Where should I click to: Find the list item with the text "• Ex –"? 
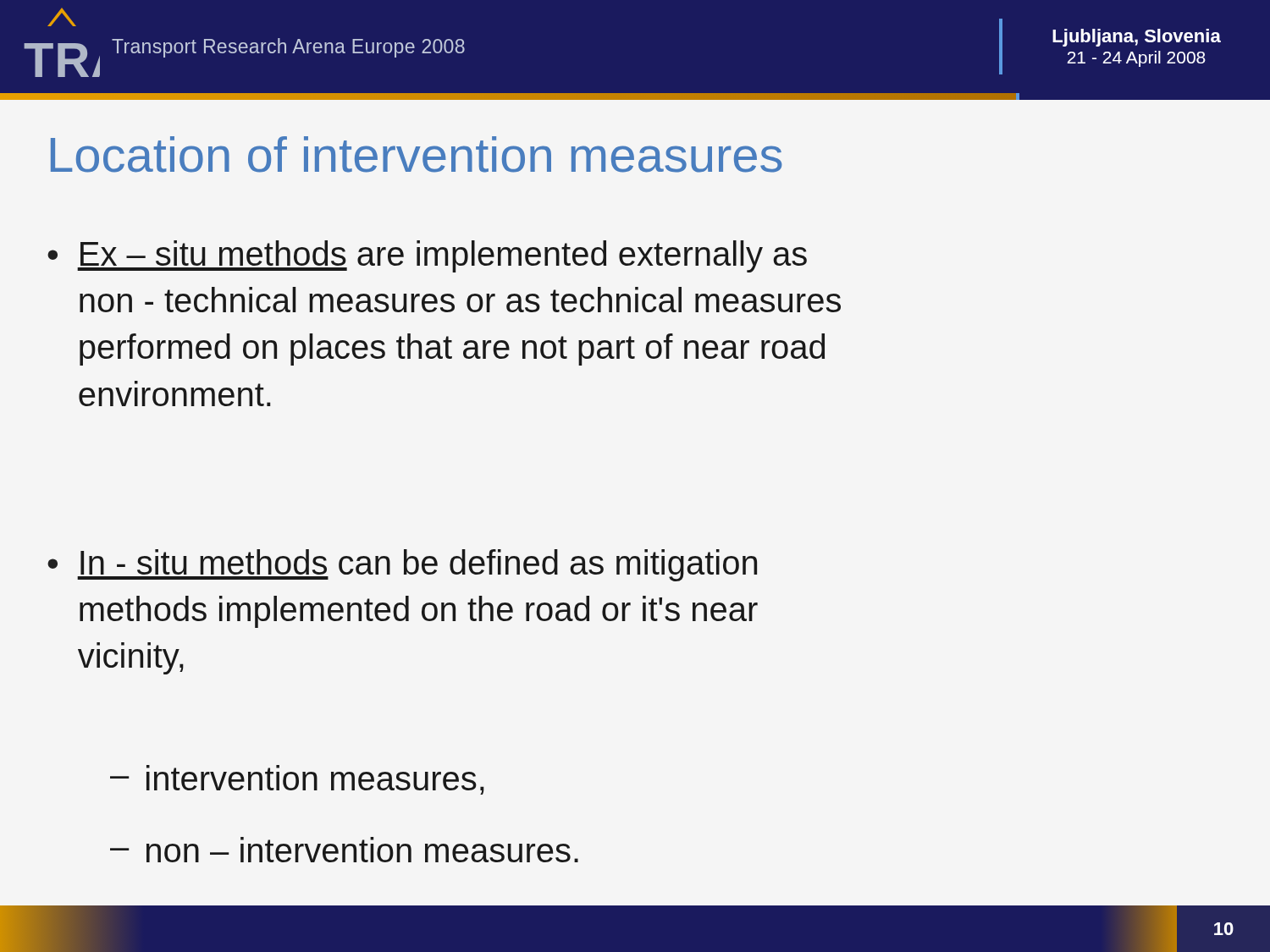(444, 324)
